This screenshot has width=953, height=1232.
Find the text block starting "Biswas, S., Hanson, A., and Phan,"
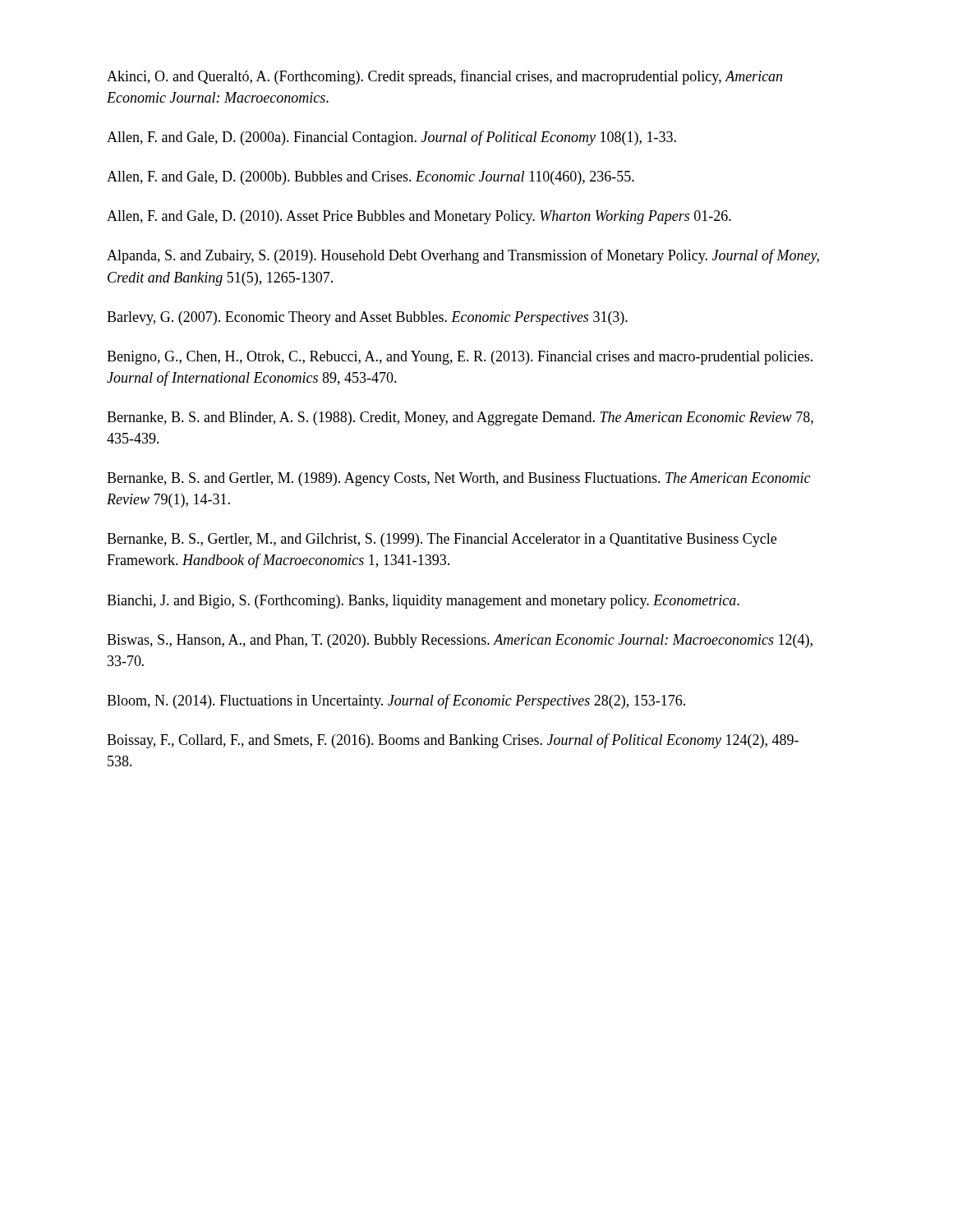click(x=460, y=650)
